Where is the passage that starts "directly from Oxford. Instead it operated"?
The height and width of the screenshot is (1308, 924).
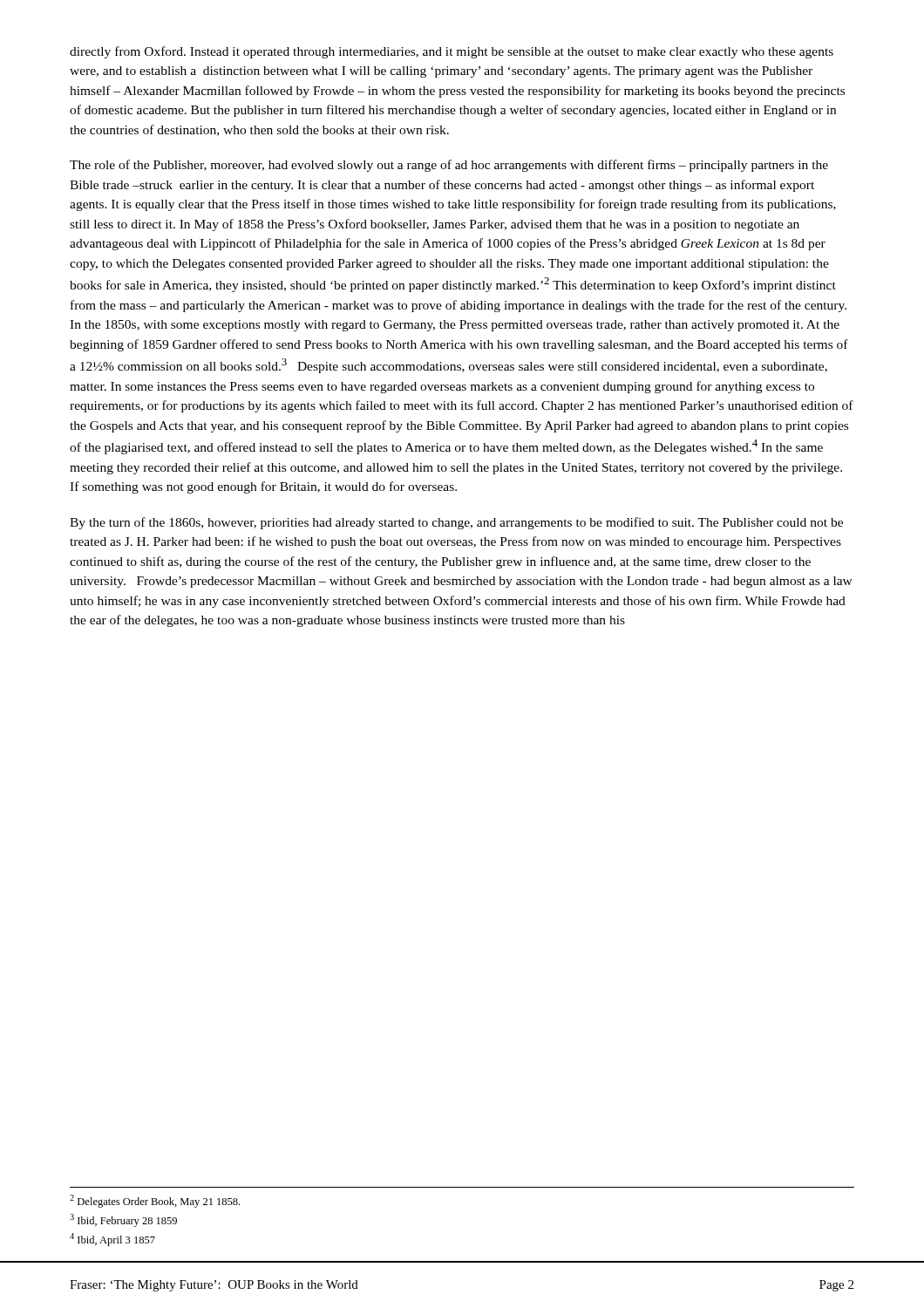[x=458, y=90]
